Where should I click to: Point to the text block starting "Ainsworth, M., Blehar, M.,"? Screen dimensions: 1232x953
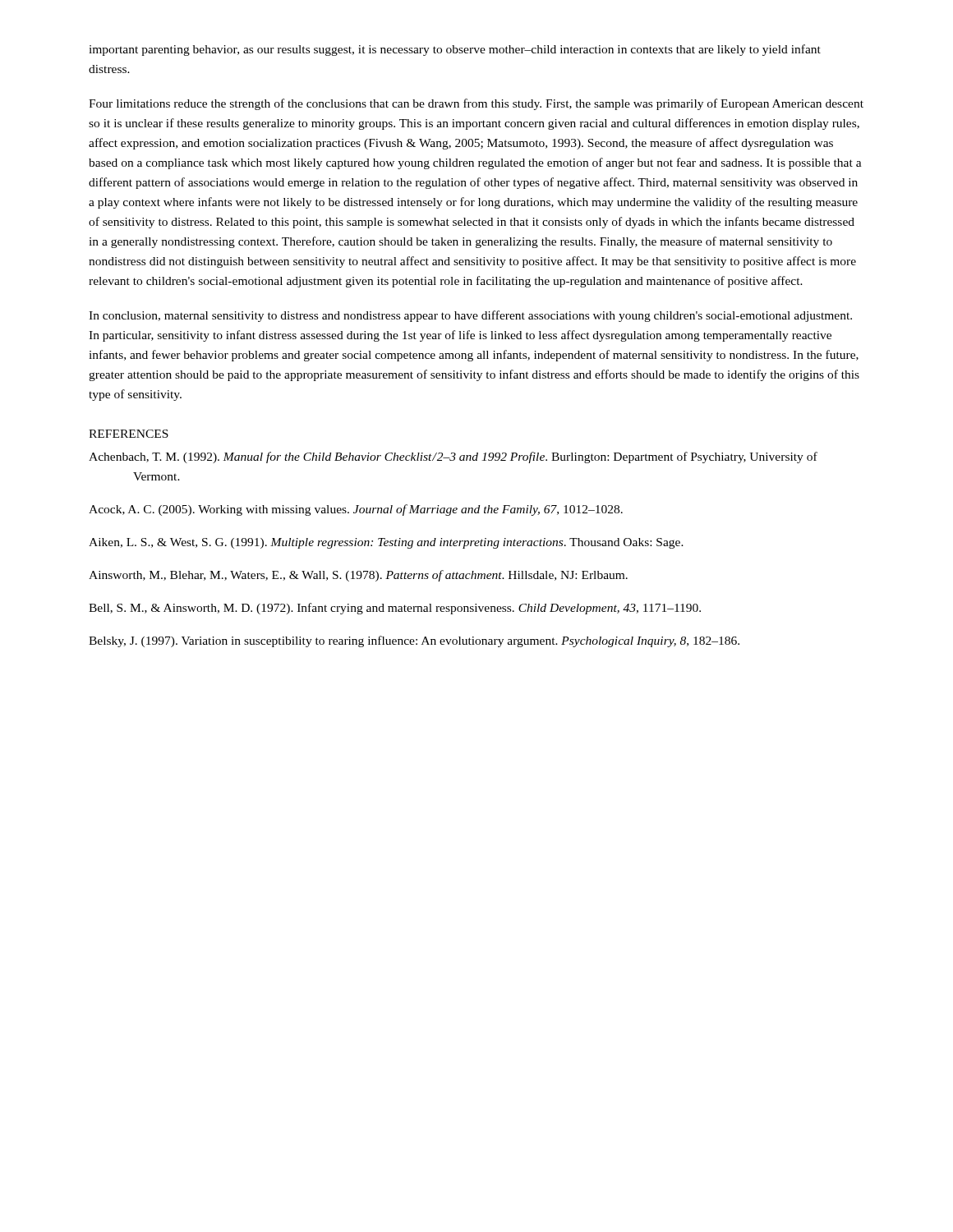476,575
